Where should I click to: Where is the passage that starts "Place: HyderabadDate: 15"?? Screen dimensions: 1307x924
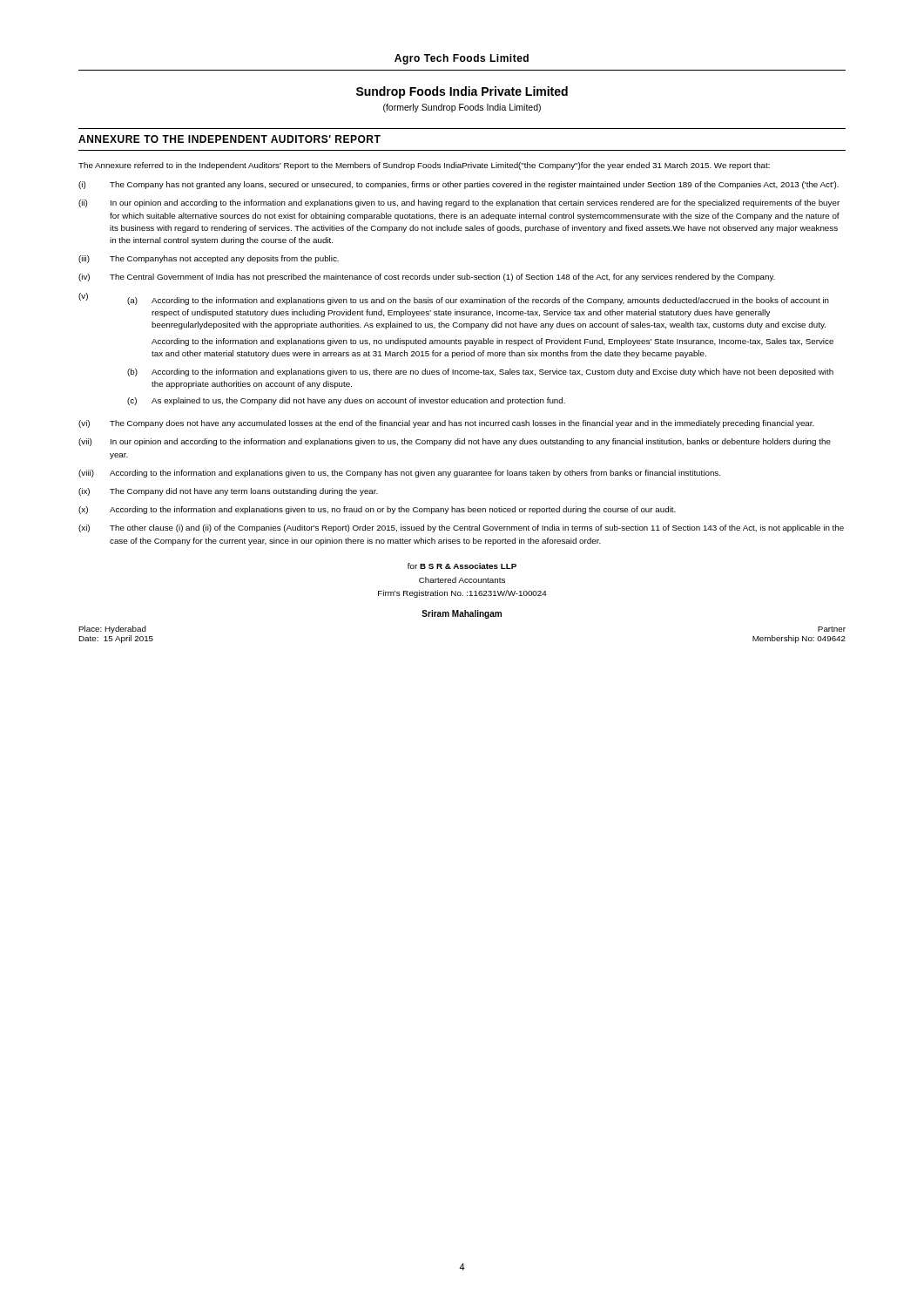pos(114,630)
